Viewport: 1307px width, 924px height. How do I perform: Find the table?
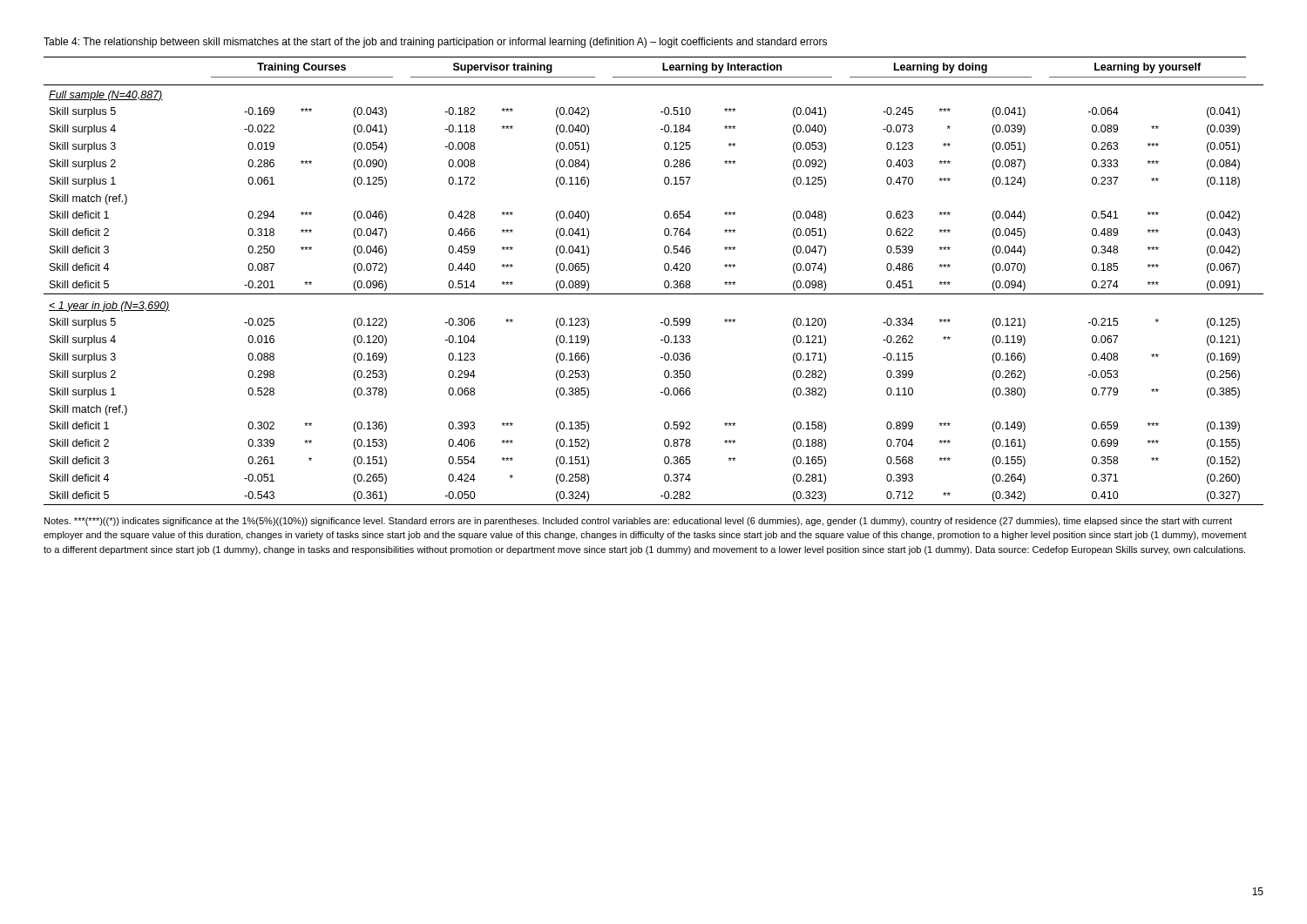pyautogui.click(x=654, y=281)
